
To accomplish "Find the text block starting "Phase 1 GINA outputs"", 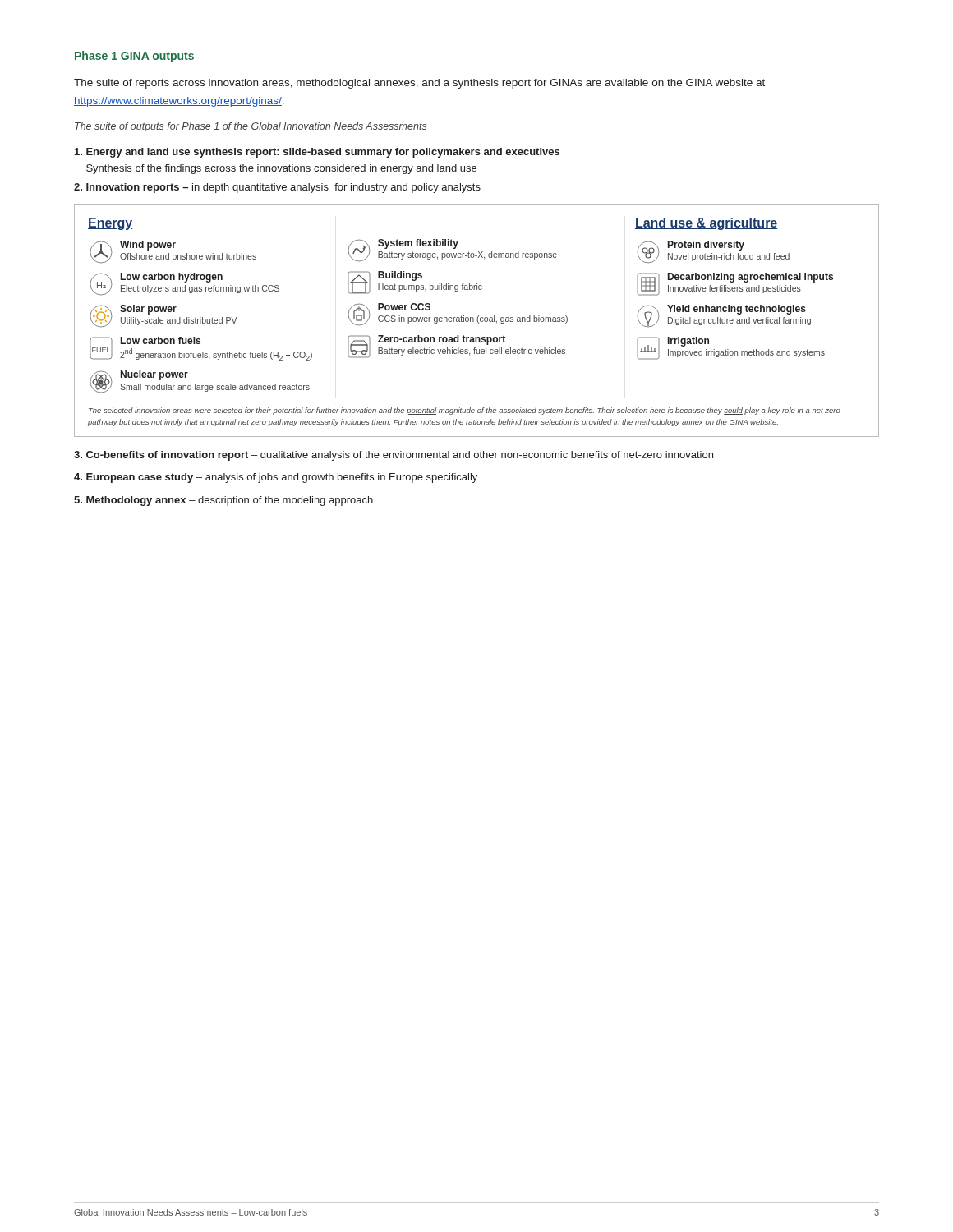I will click(x=134, y=56).
